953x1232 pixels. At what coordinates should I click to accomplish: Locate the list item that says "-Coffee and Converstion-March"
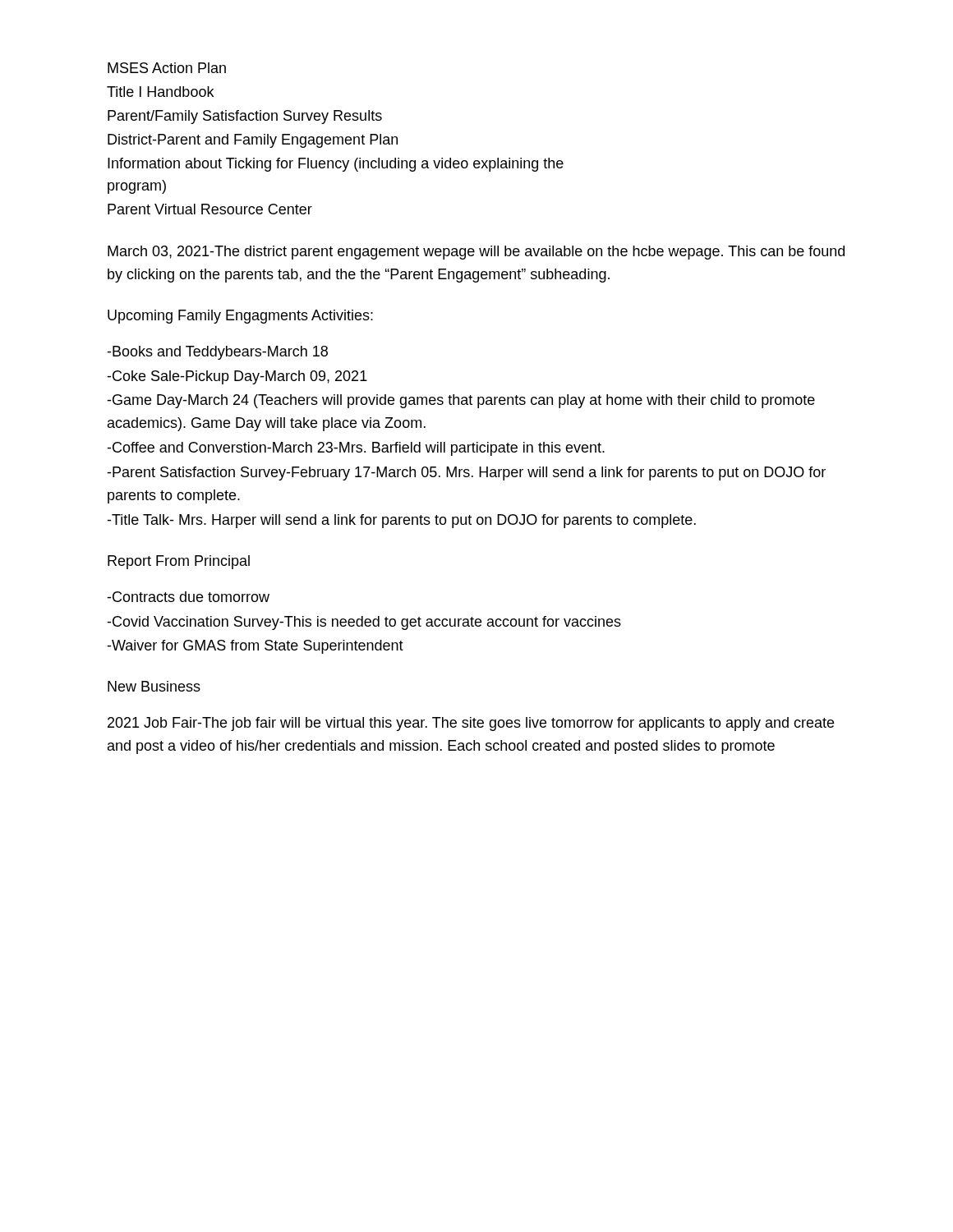[x=356, y=448]
